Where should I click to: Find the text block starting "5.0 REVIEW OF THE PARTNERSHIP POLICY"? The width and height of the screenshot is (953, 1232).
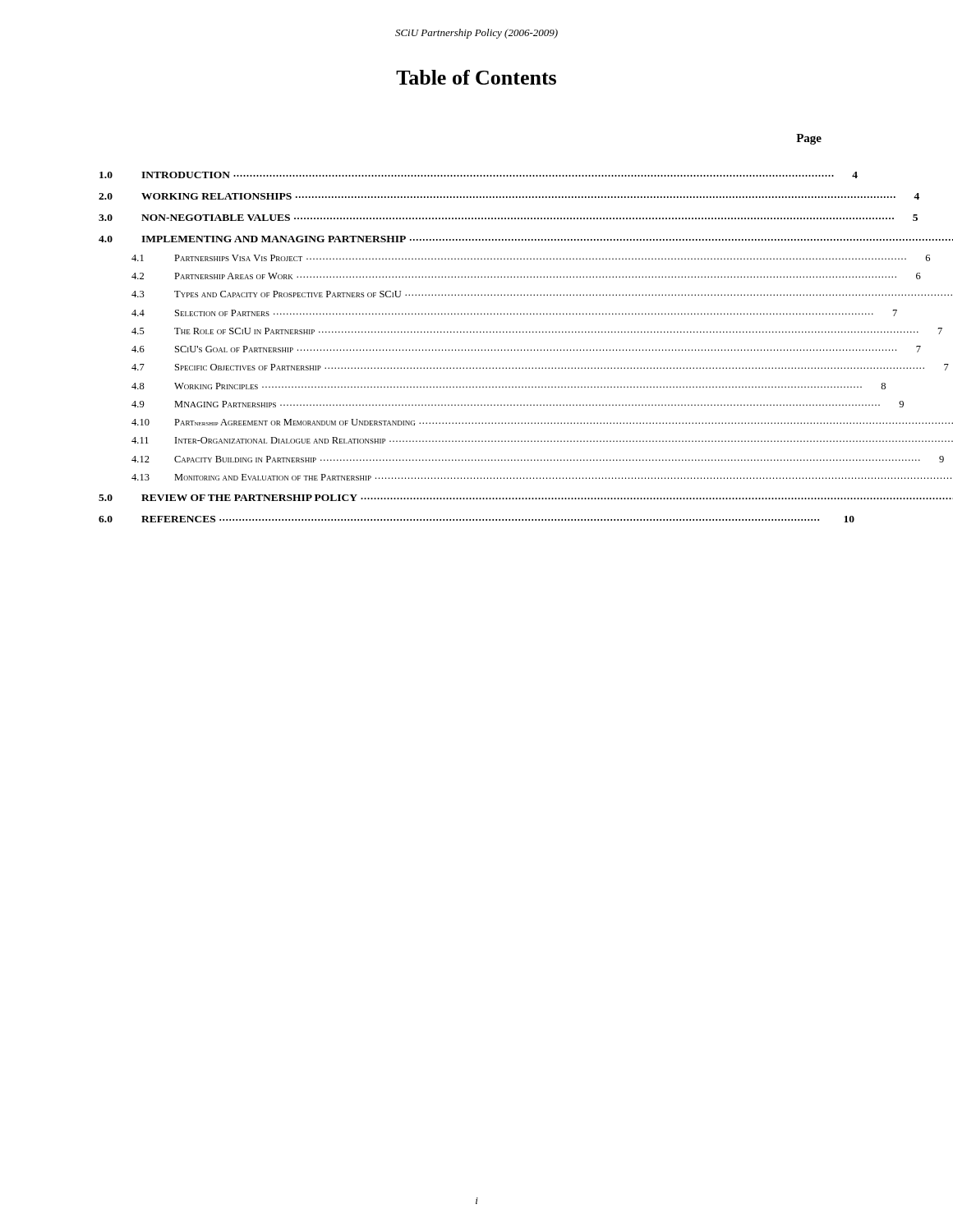[476, 499]
